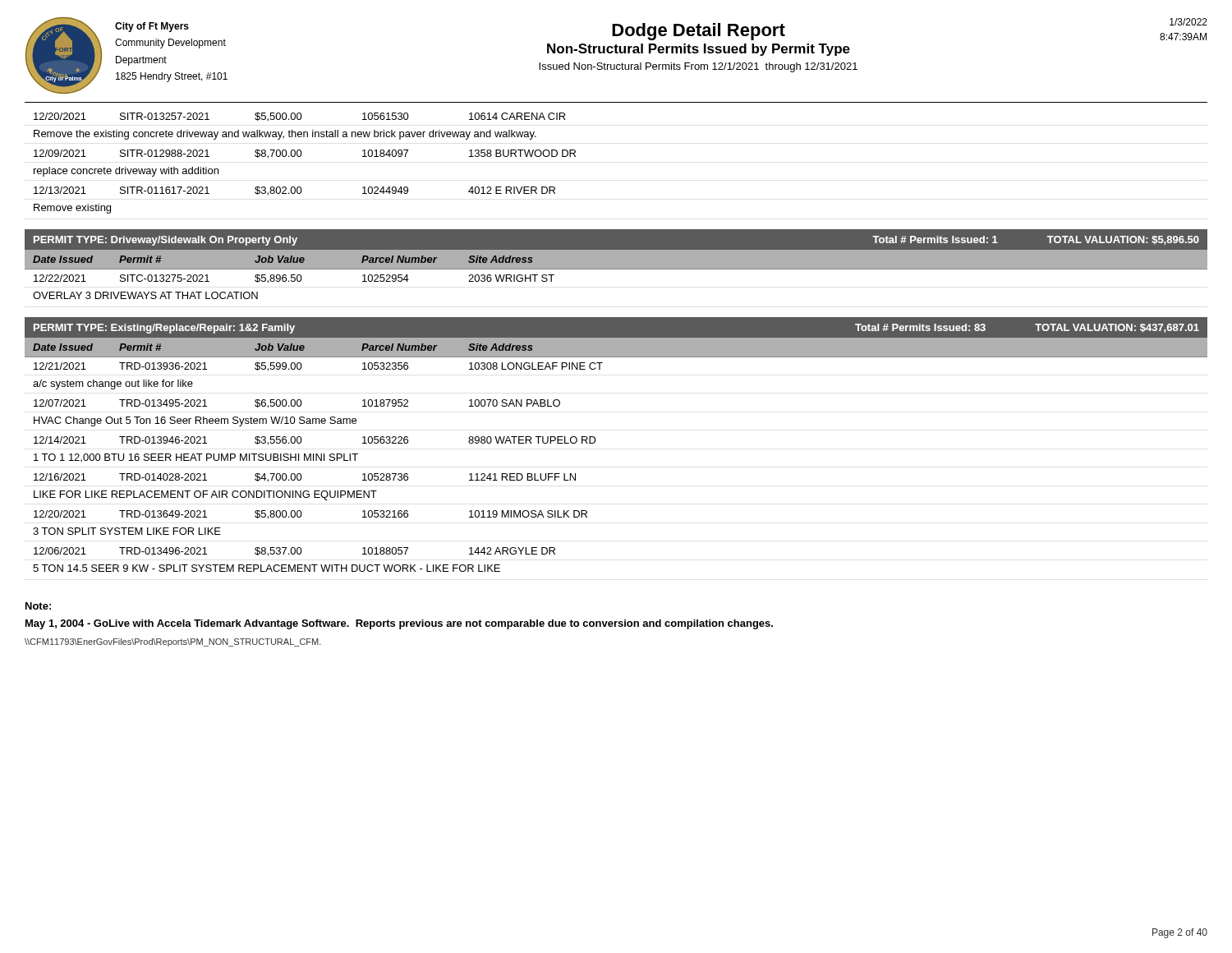Image resolution: width=1232 pixels, height=953 pixels.
Task: Locate the table with the text "12/21/2021 TRD-013936-2021 $5,599.00 10532356 10308"
Action: coord(616,469)
